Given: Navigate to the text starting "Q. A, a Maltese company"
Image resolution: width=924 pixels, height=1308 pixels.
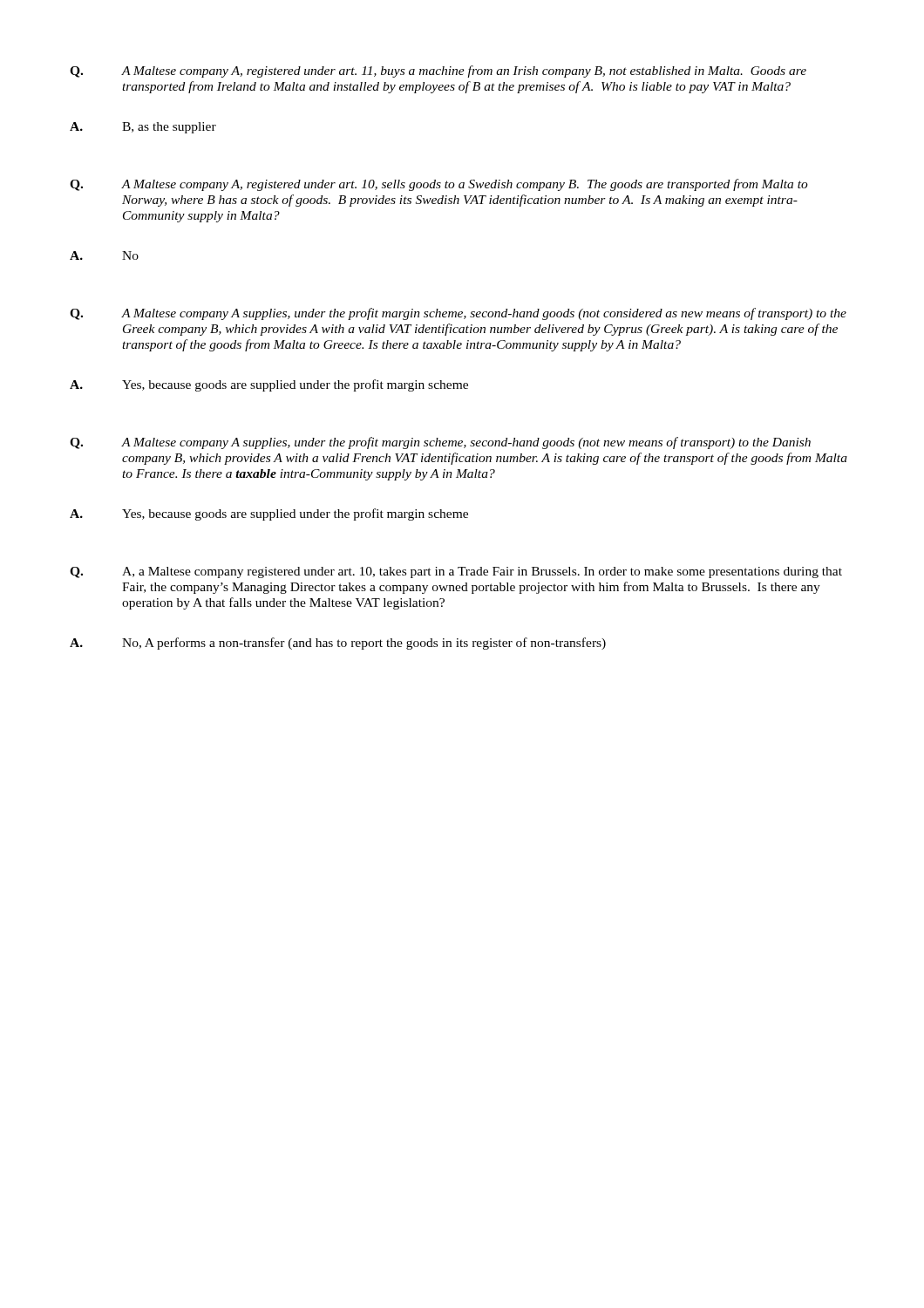Looking at the screenshot, I should (x=462, y=587).
